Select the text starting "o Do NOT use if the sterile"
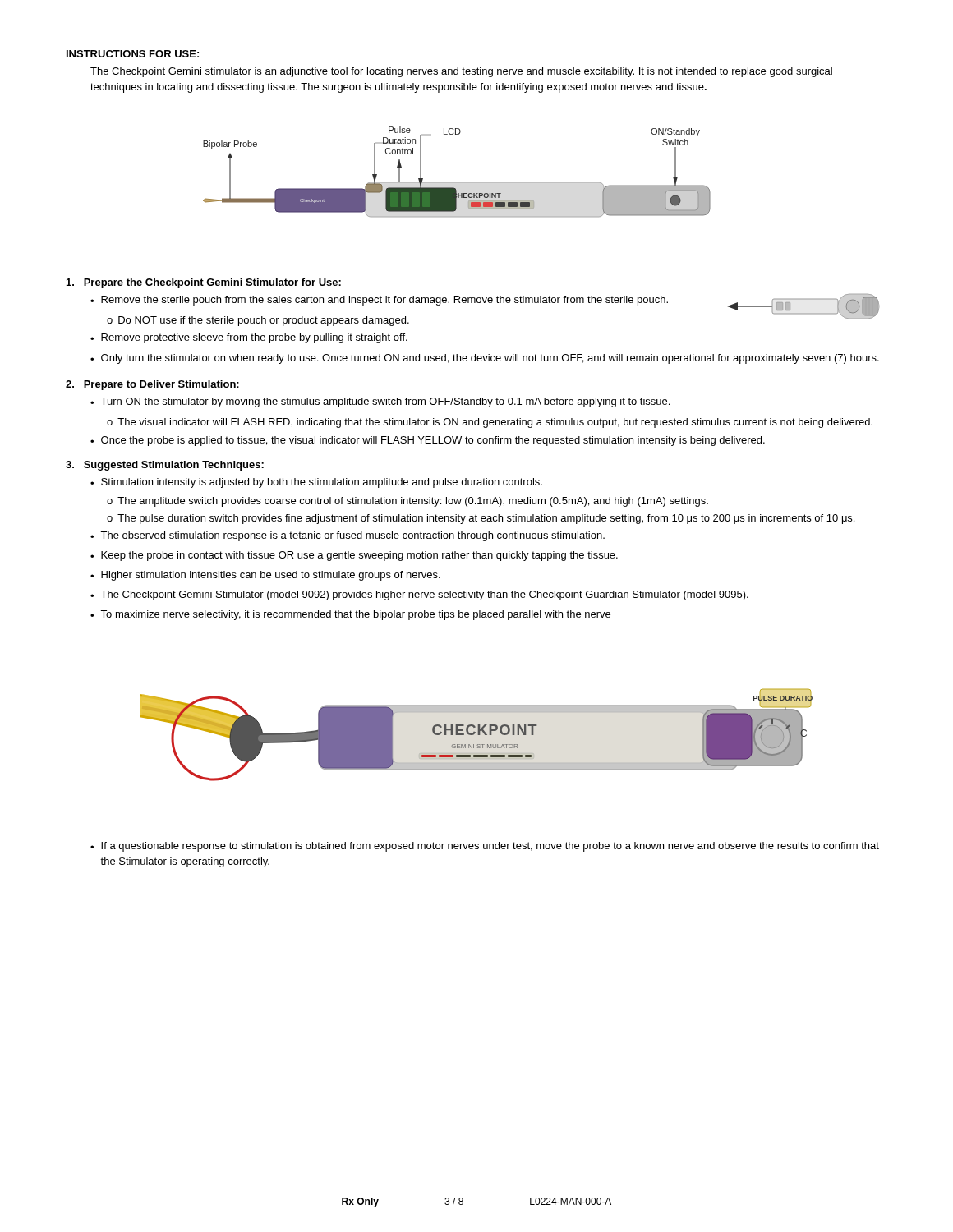The width and height of the screenshot is (953, 1232). pos(258,320)
